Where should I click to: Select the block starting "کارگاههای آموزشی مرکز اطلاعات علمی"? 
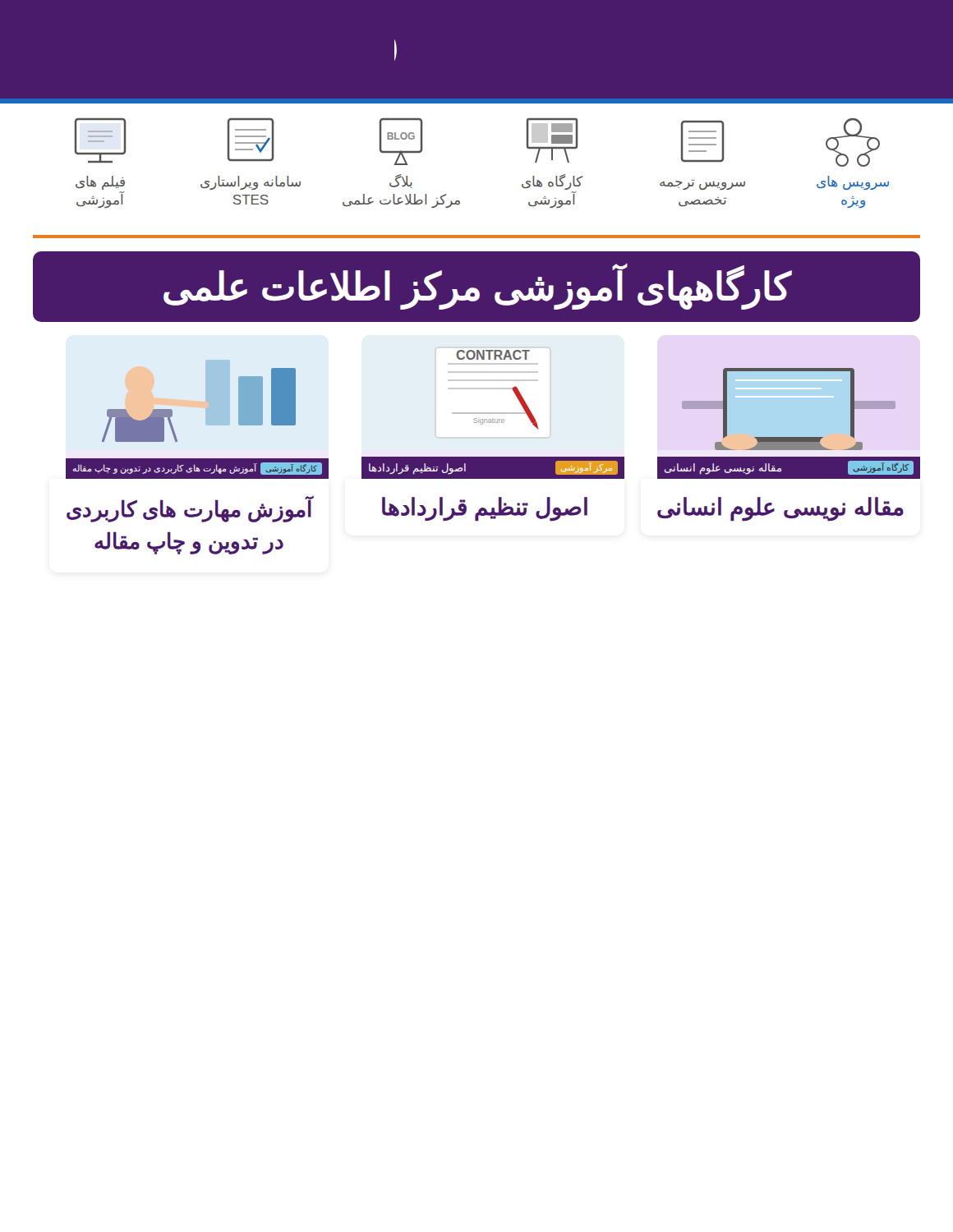point(476,287)
